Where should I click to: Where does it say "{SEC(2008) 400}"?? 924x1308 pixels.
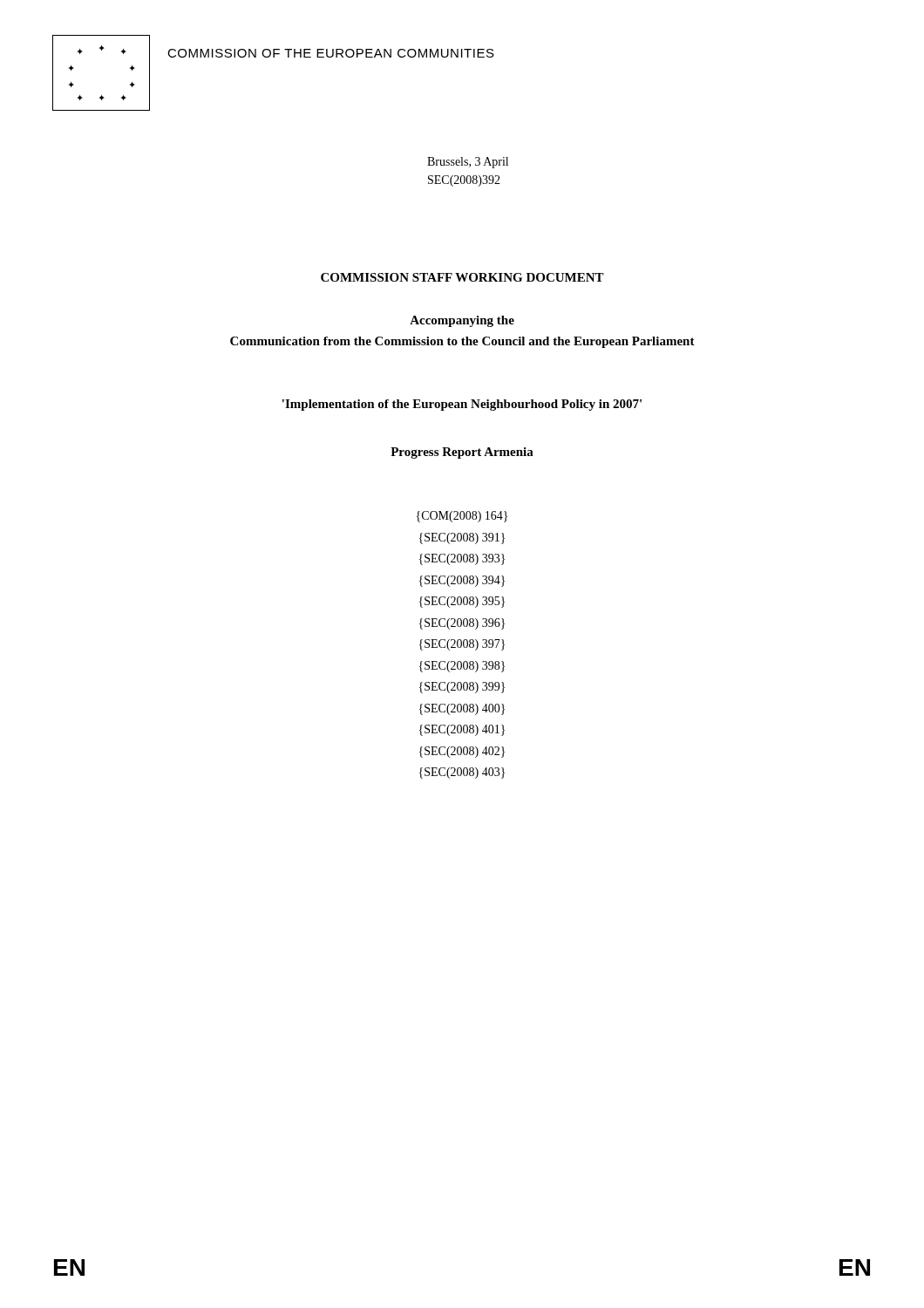point(462,708)
